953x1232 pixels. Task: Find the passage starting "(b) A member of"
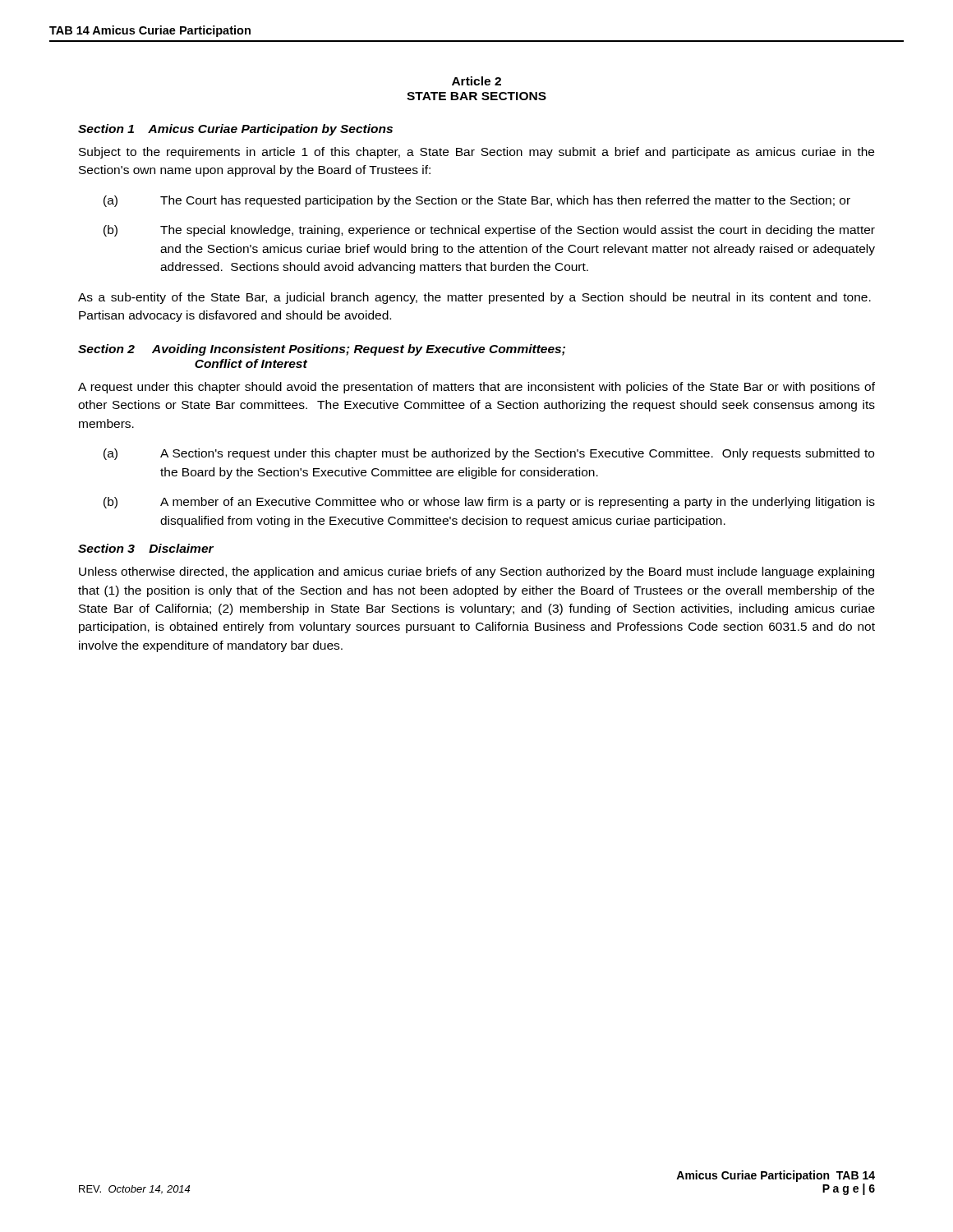pos(476,511)
